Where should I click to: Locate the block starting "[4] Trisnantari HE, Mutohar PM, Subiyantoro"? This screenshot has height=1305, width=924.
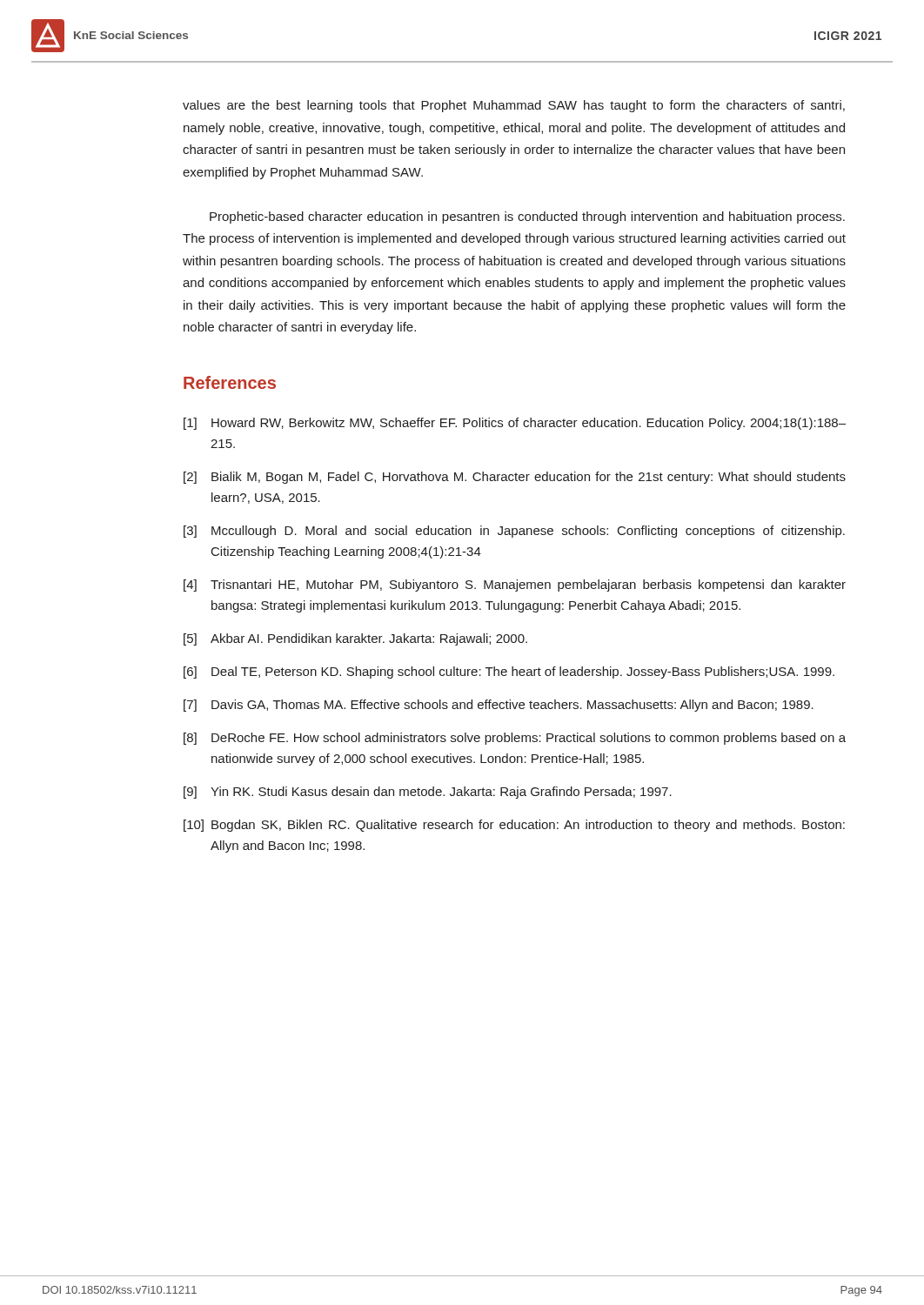[514, 595]
